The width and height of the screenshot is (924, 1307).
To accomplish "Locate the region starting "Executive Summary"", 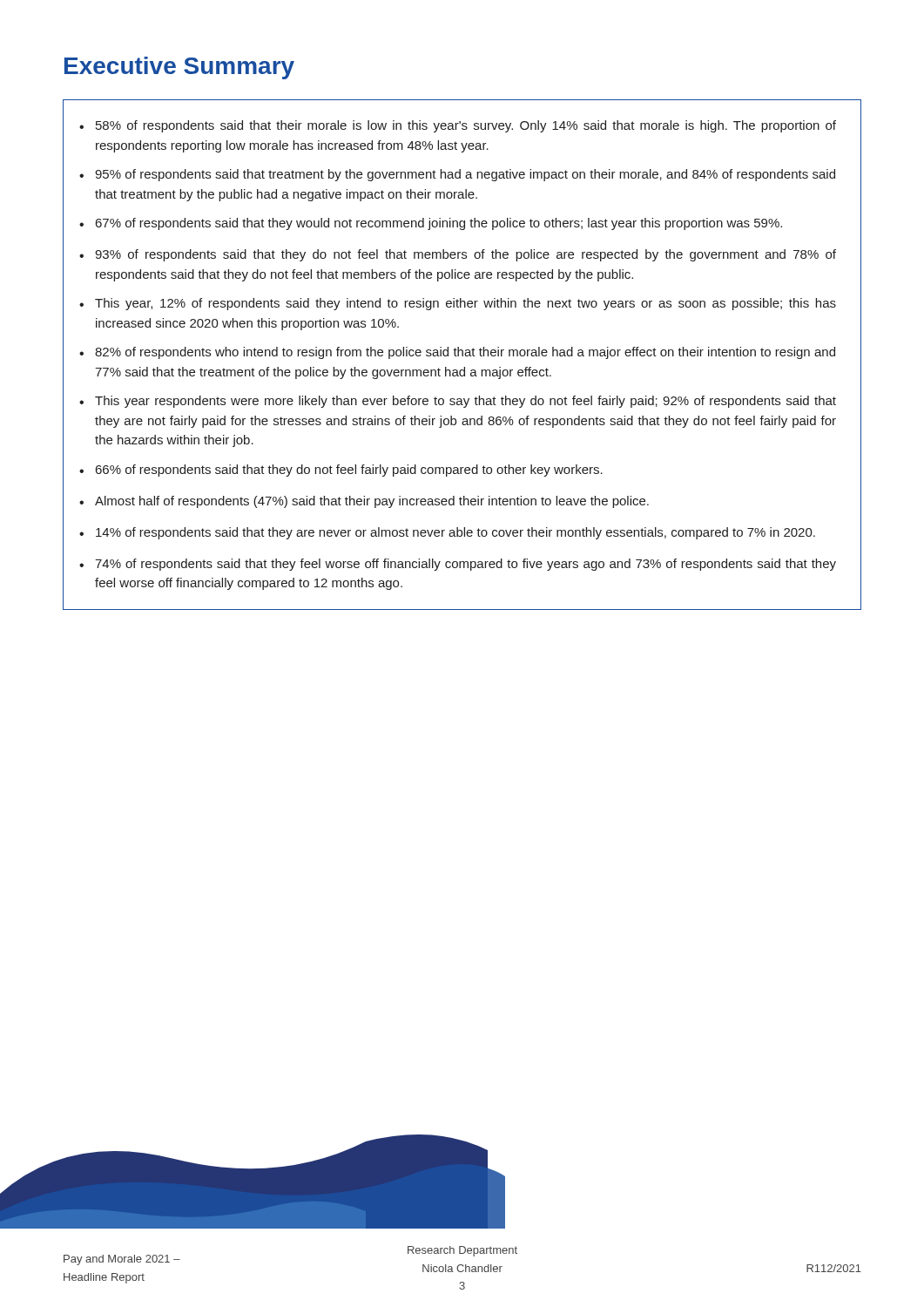I will point(179,66).
